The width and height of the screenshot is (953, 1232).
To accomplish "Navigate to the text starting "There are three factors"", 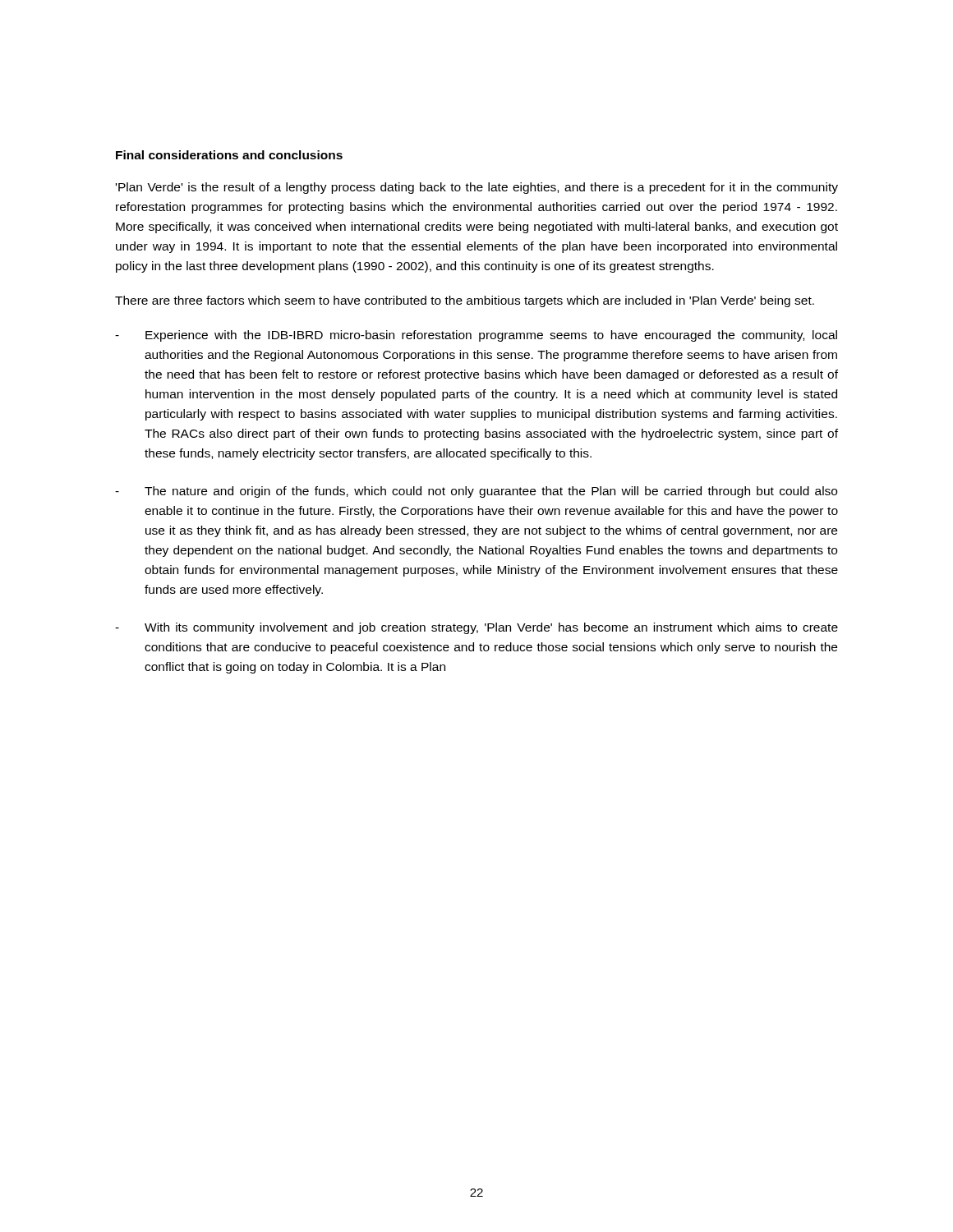I will (x=465, y=300).
